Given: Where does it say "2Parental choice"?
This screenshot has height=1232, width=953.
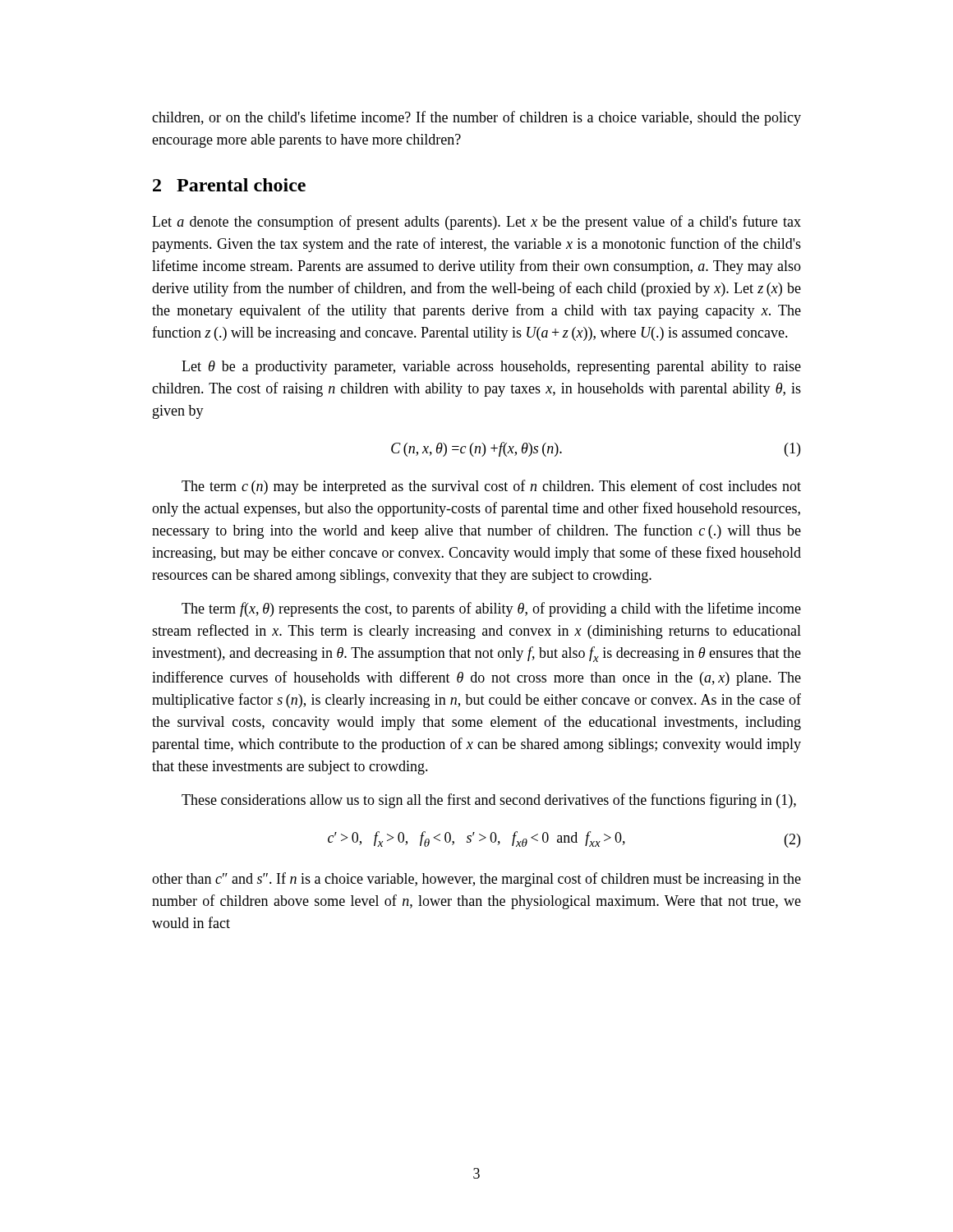Looking at the screenshot, I should [229, 185].
